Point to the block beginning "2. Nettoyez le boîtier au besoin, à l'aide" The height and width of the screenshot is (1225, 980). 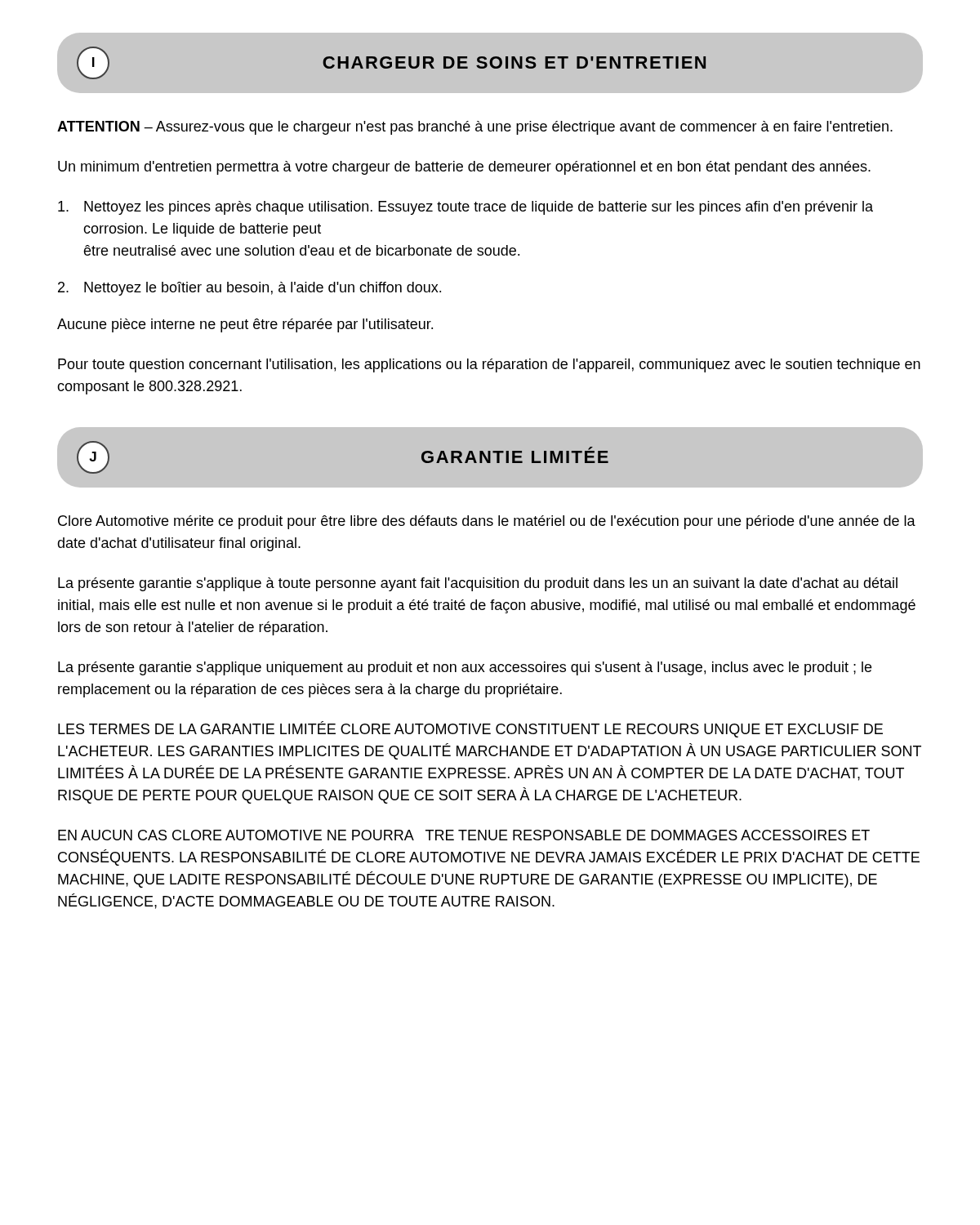[249, 289]
